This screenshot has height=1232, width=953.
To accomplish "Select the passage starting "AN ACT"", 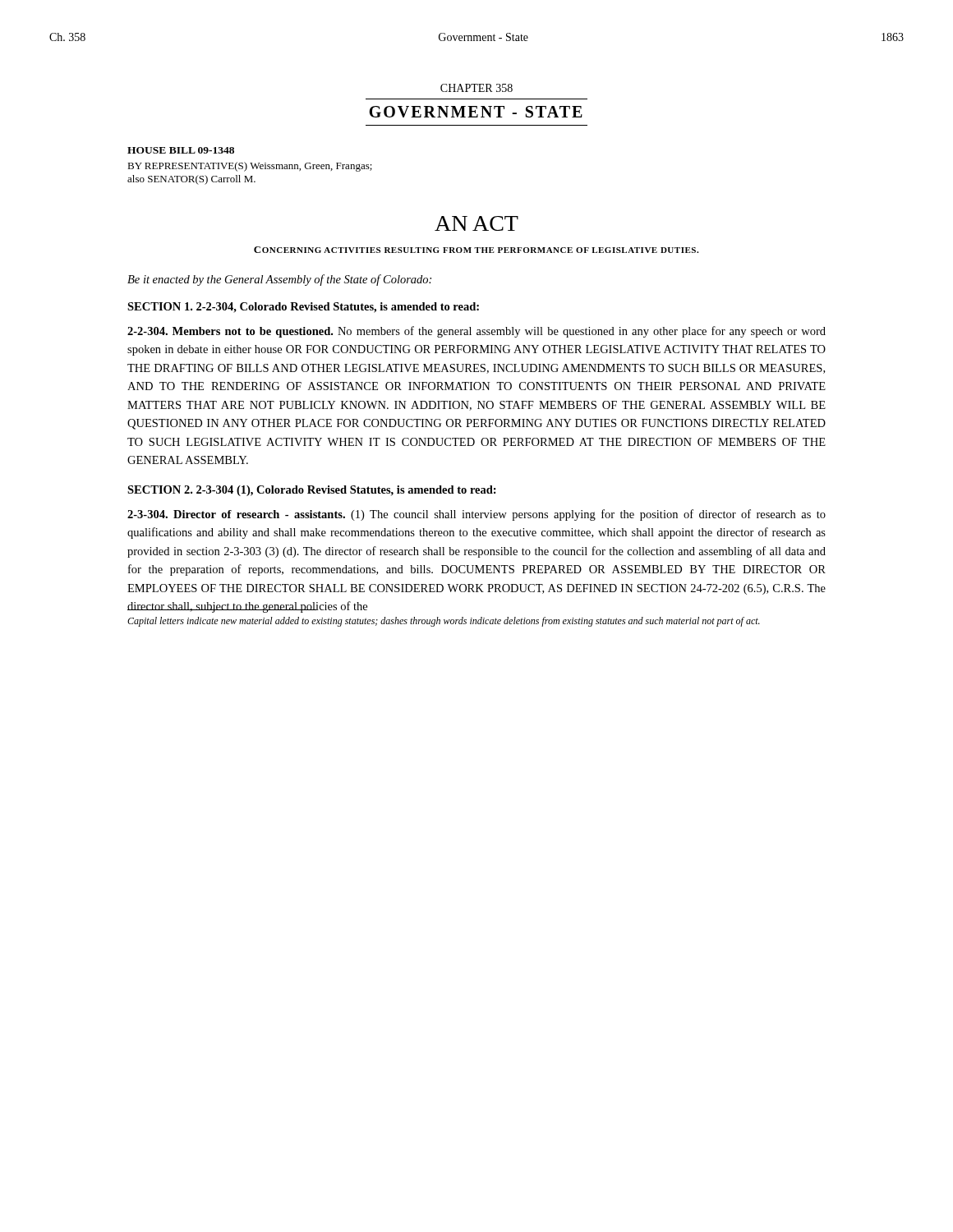I will (x=476, y=223).
